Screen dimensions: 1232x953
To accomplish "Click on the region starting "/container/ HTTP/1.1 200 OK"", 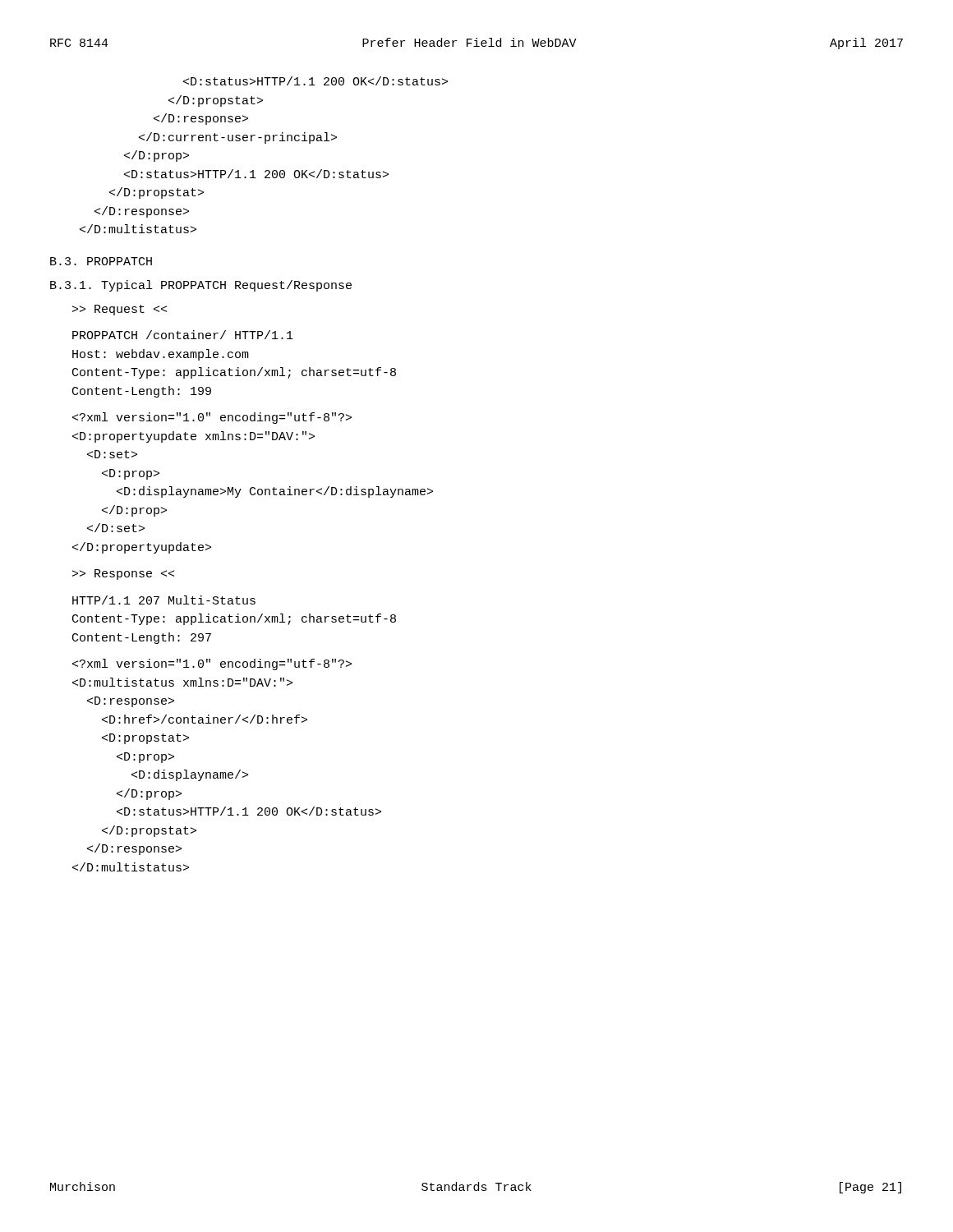I will click(212, 664).
